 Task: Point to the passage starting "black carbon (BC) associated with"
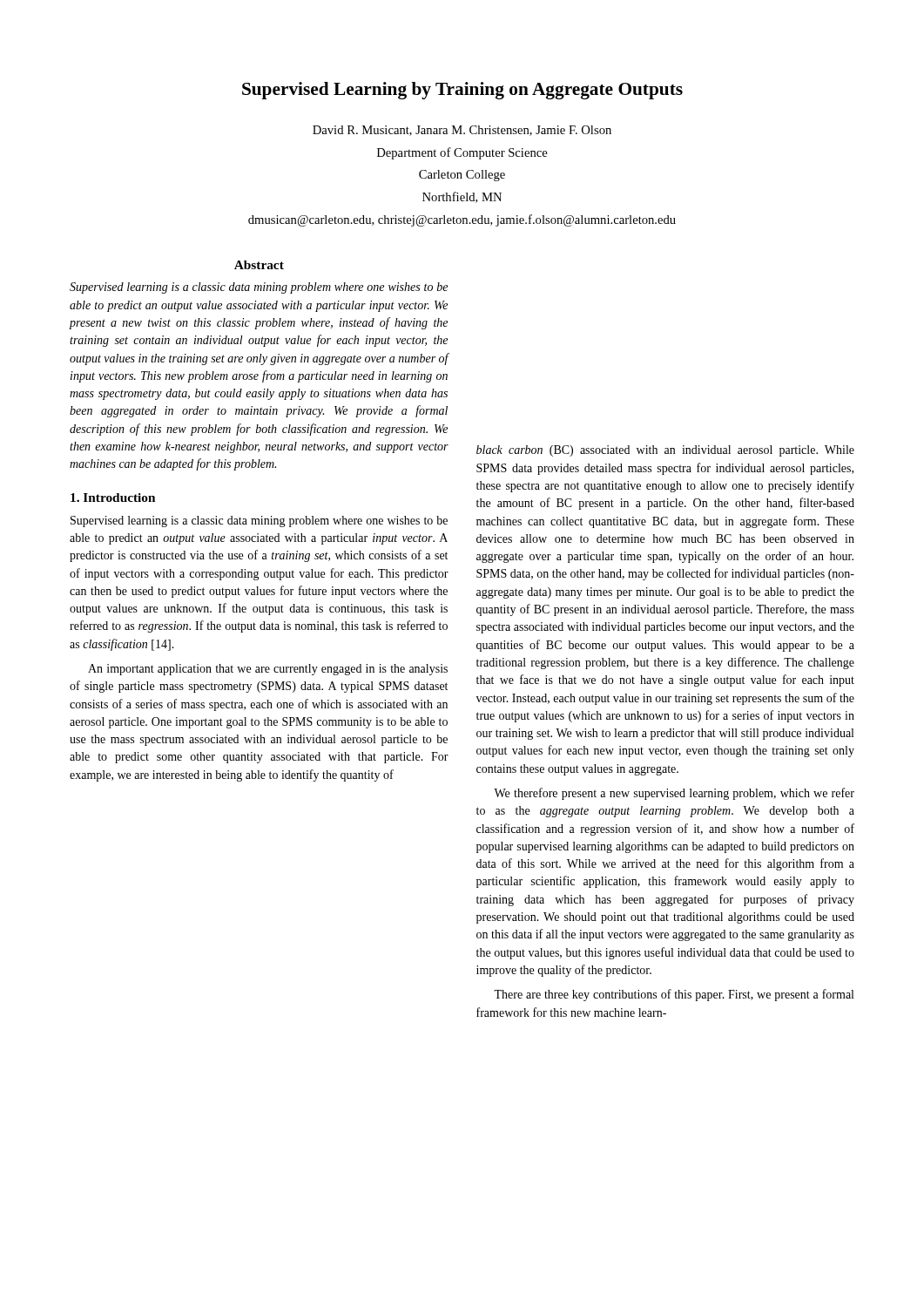point(665,732)
